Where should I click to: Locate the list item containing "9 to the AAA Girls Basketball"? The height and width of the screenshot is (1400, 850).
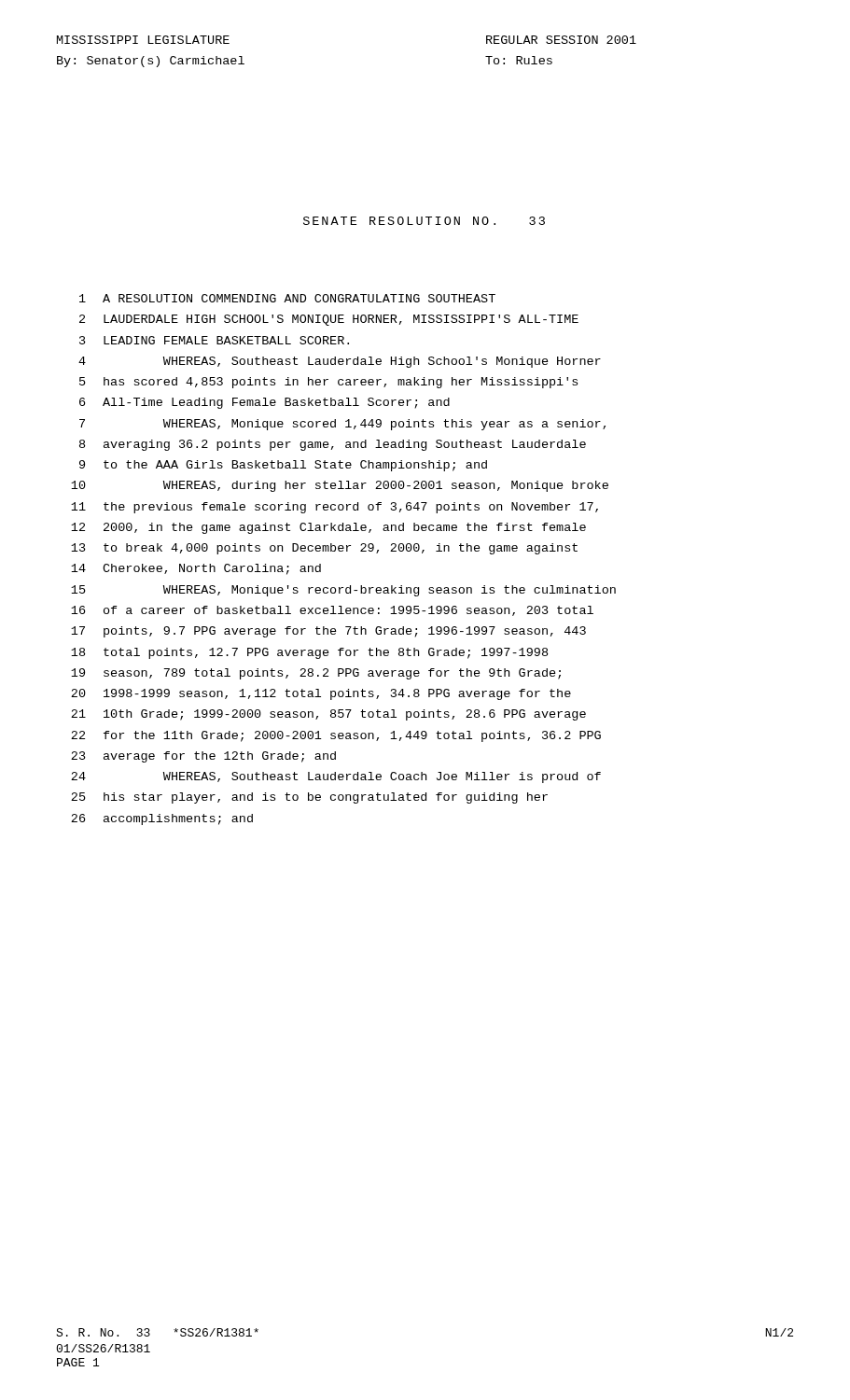425,466
